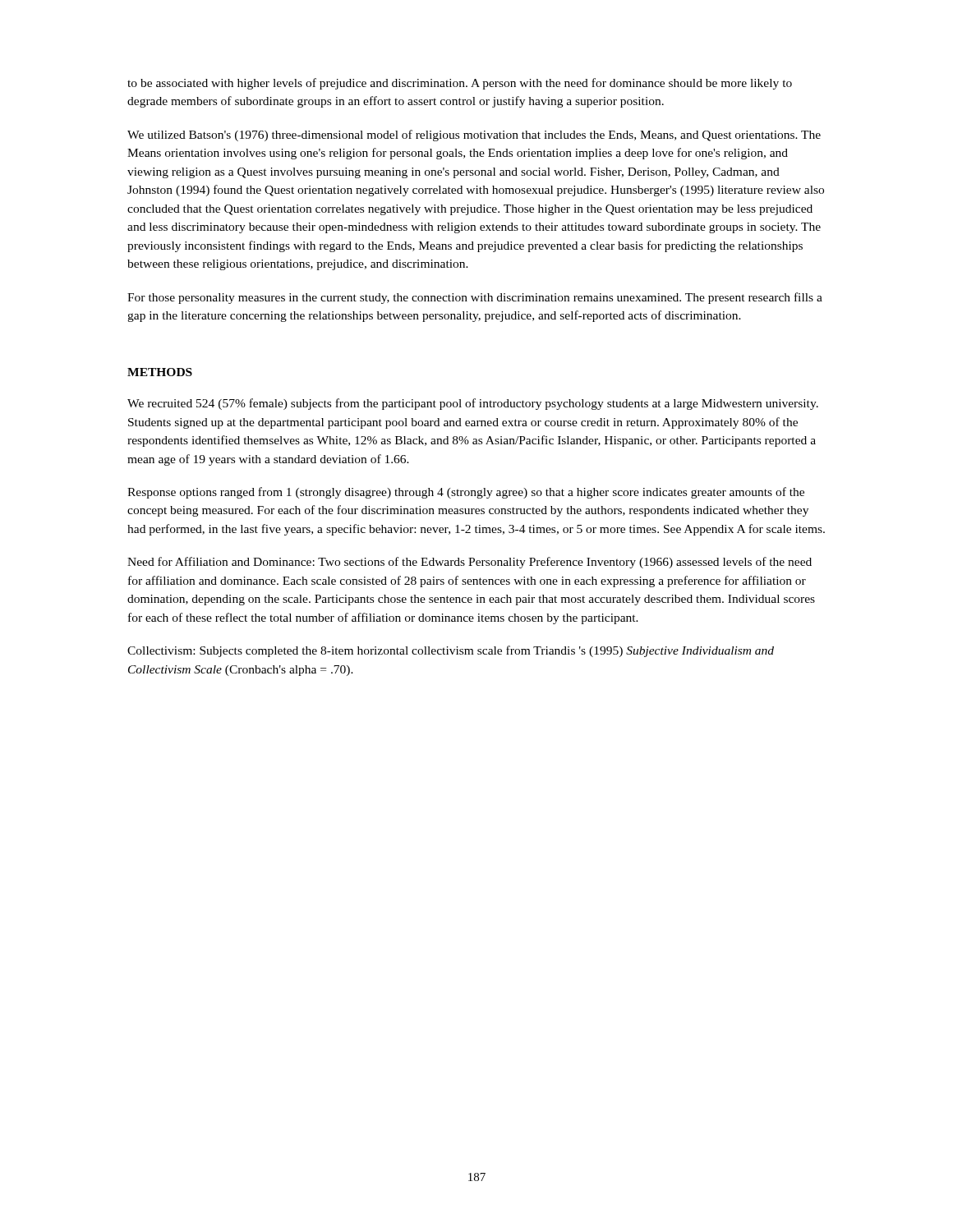Image resolution: width=953 pixels, height=1232 pixels.
Task: Navigate to the element starting "We recruited 524"
Action: tap(473, 431)
